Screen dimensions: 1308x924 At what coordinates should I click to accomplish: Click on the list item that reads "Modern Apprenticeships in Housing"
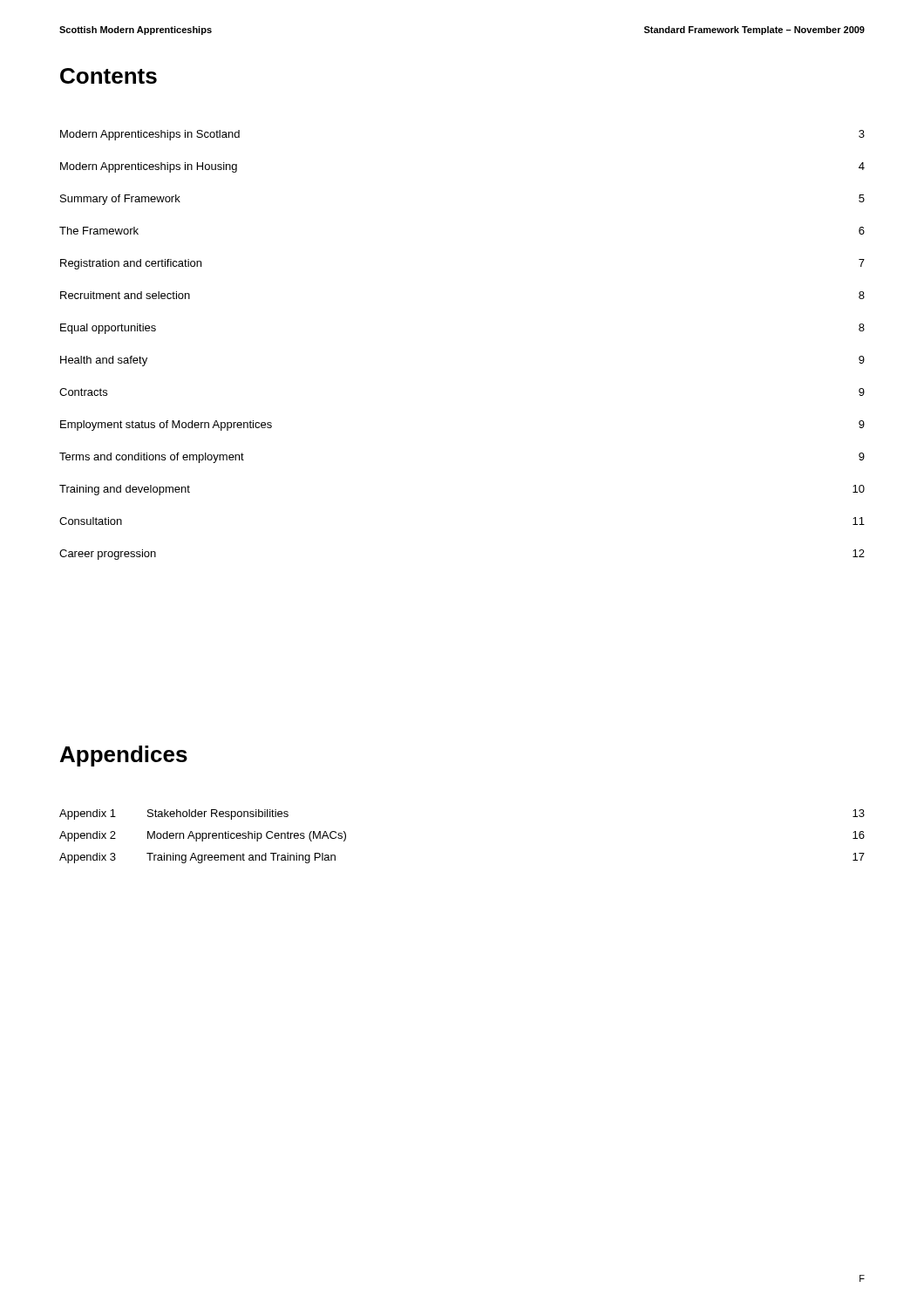(x=151, y=167)
